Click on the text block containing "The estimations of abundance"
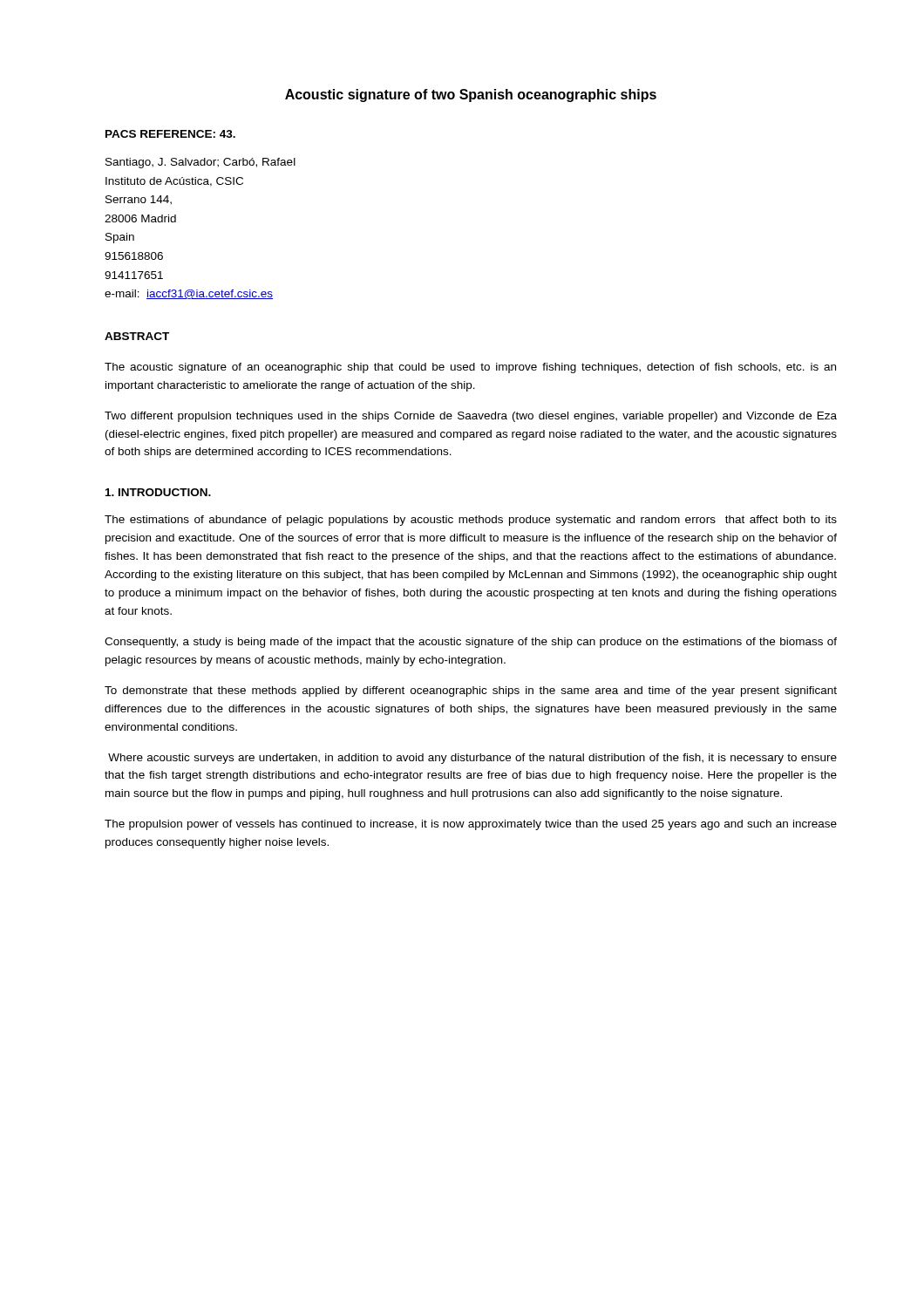Screen dimensions: 1308x924 click(x=471, y=565)
